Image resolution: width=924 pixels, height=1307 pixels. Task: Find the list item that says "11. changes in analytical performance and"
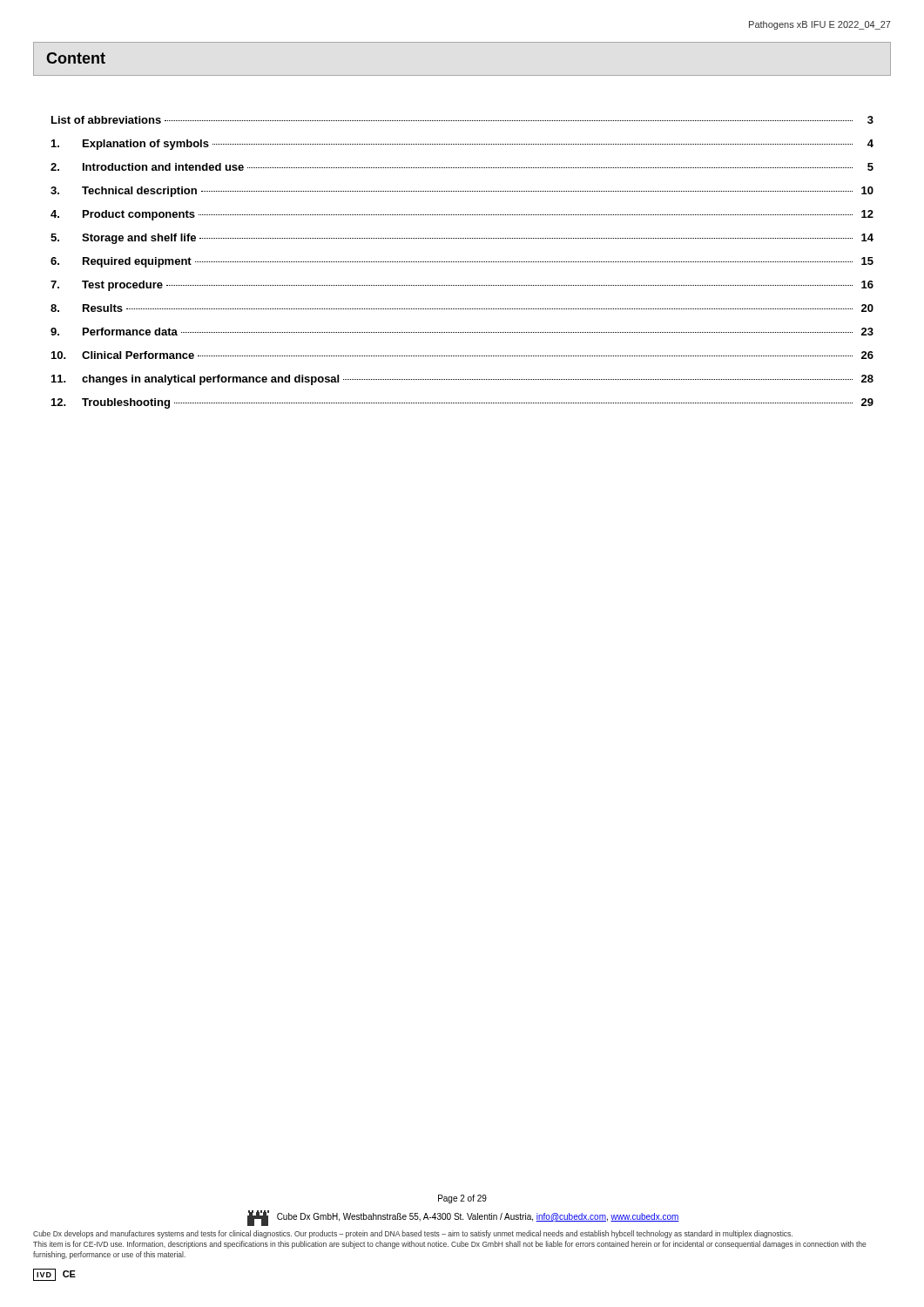click(x=462, y=378)
